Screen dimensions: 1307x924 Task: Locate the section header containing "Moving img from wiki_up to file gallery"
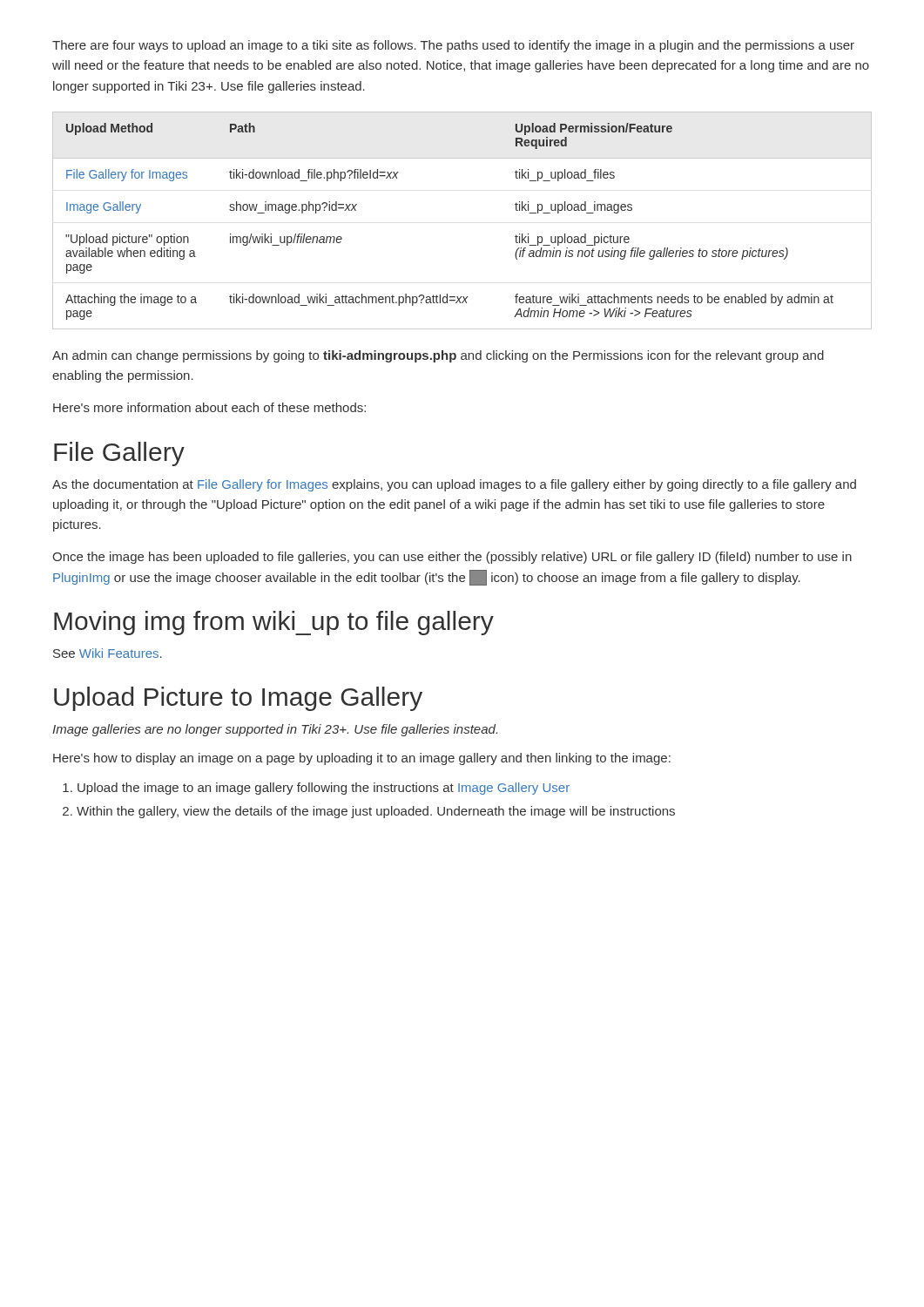point(273,621)
